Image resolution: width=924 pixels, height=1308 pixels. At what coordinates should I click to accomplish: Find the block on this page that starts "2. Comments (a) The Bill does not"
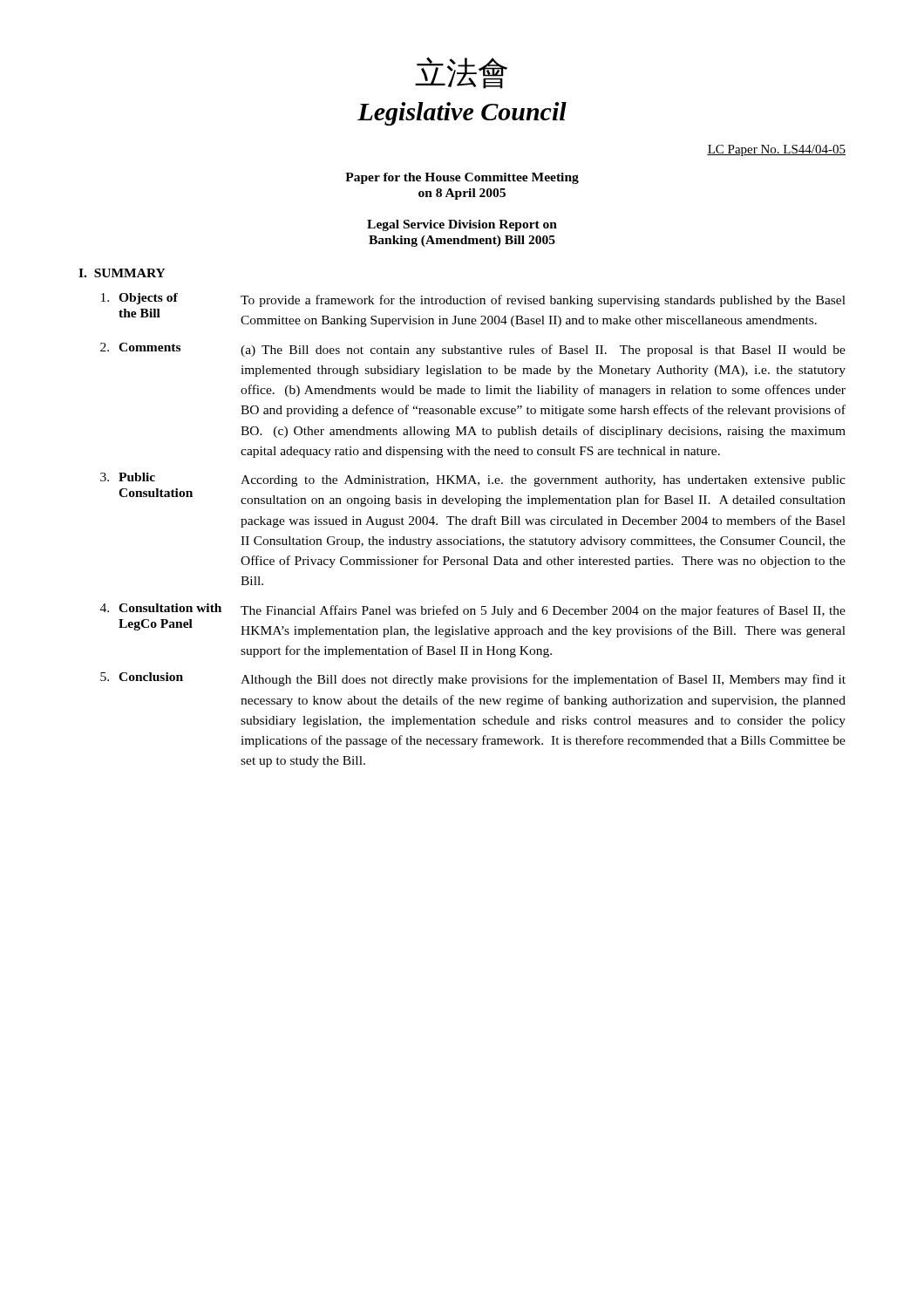point(462,400)
